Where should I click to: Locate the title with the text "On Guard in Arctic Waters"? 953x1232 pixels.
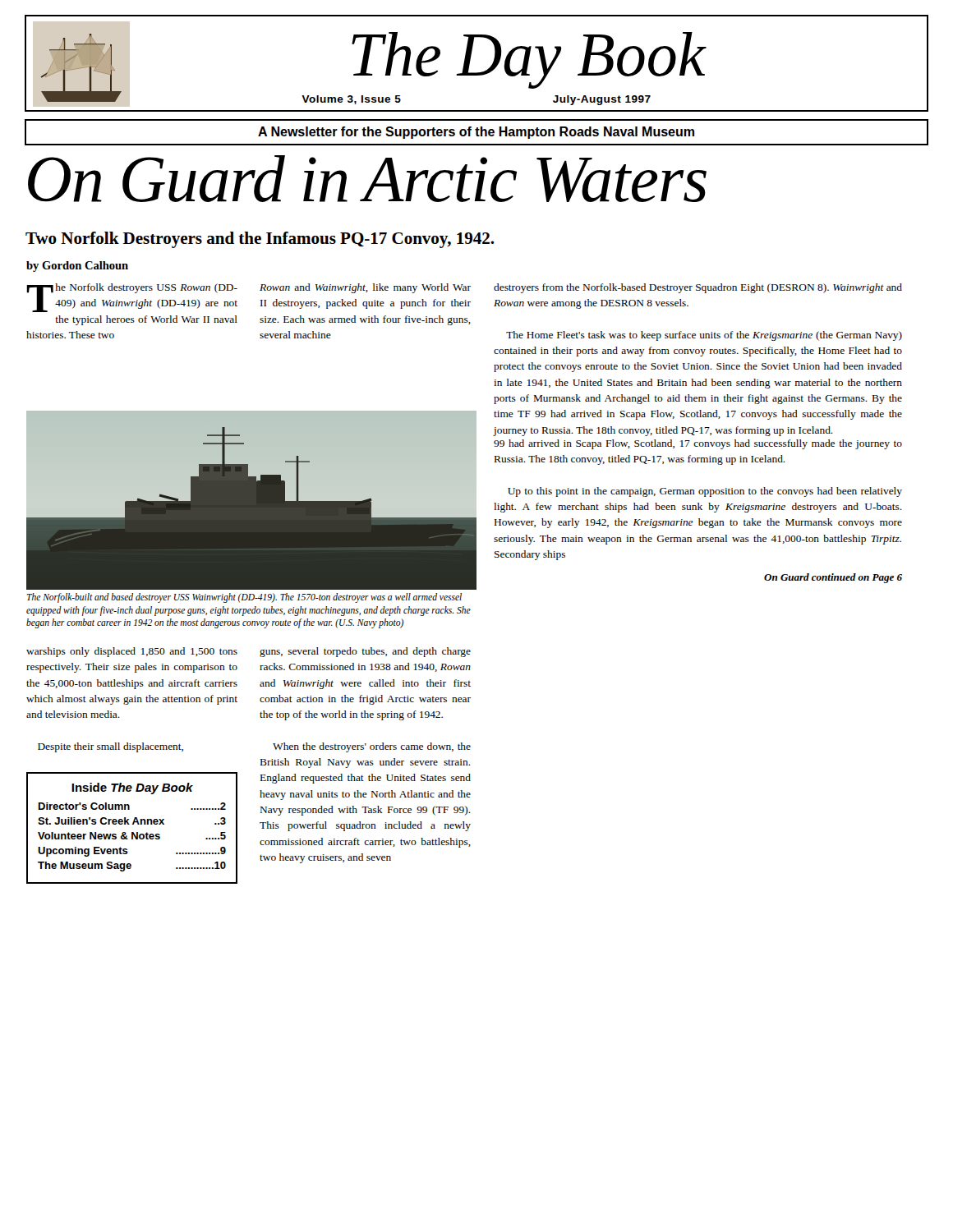click(476, 179)
